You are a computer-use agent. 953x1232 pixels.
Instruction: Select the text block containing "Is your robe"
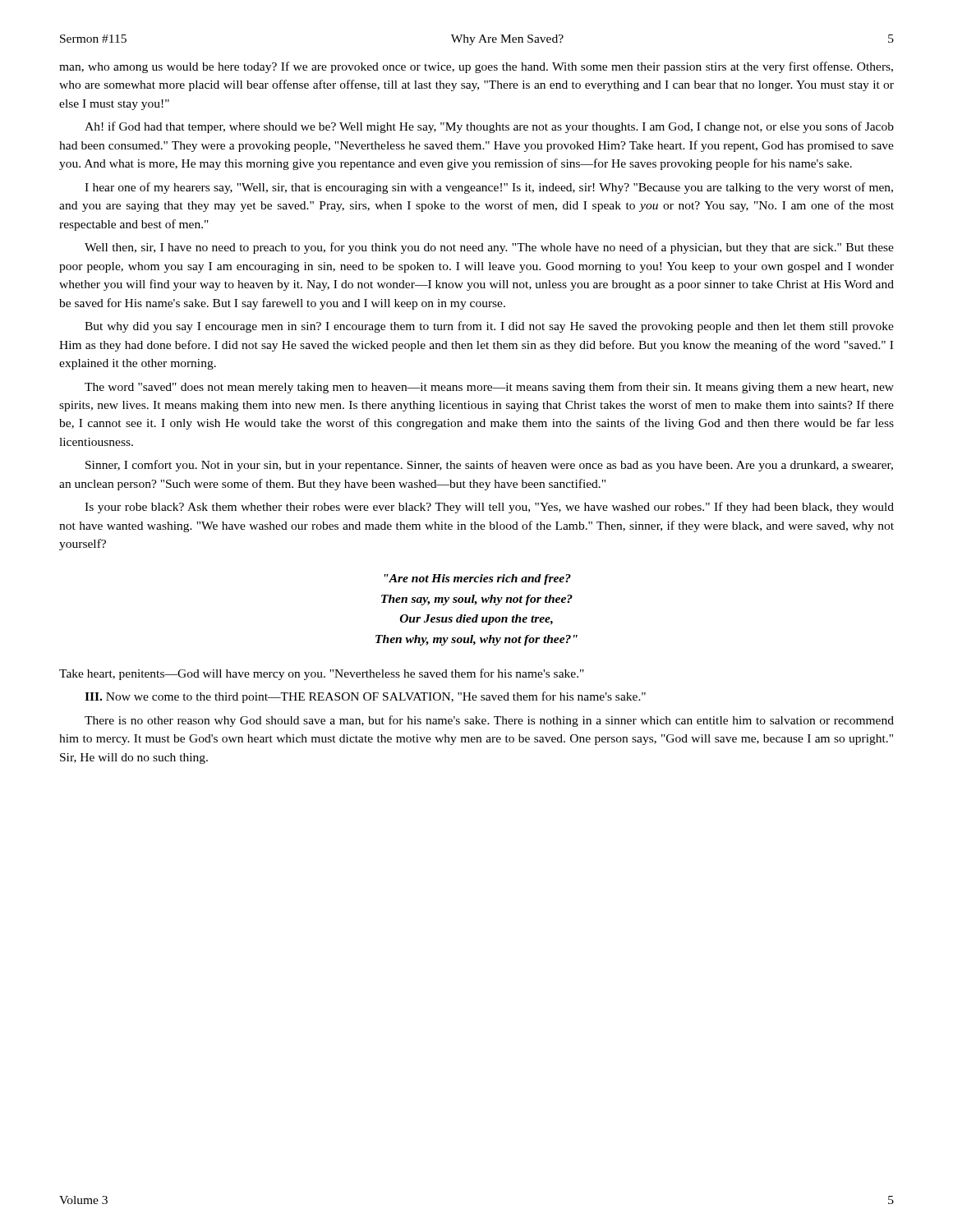tap(476, 526)
